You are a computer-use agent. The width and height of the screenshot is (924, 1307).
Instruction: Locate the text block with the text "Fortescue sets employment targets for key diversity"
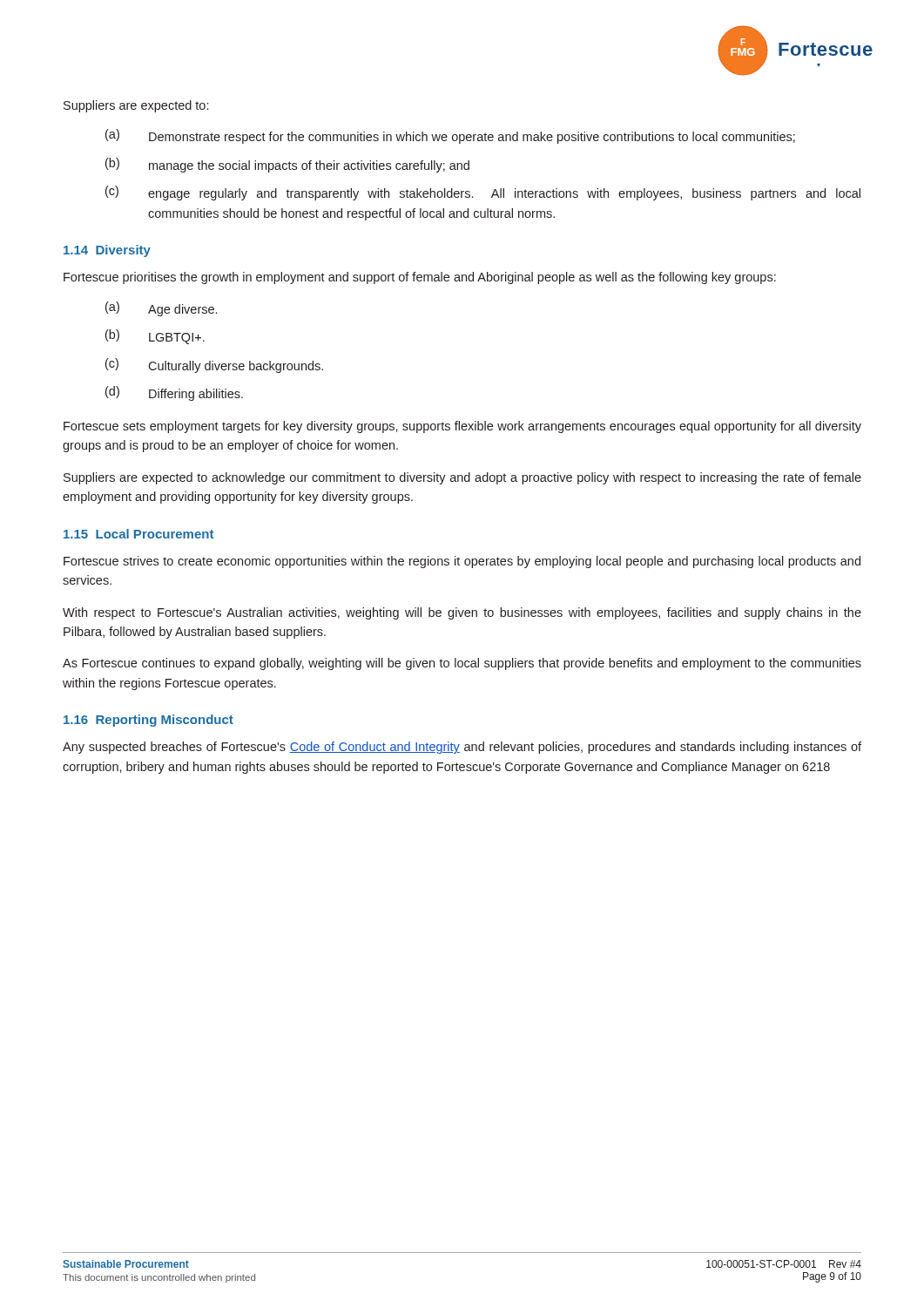pyautogui.click(x=462, y=436)
